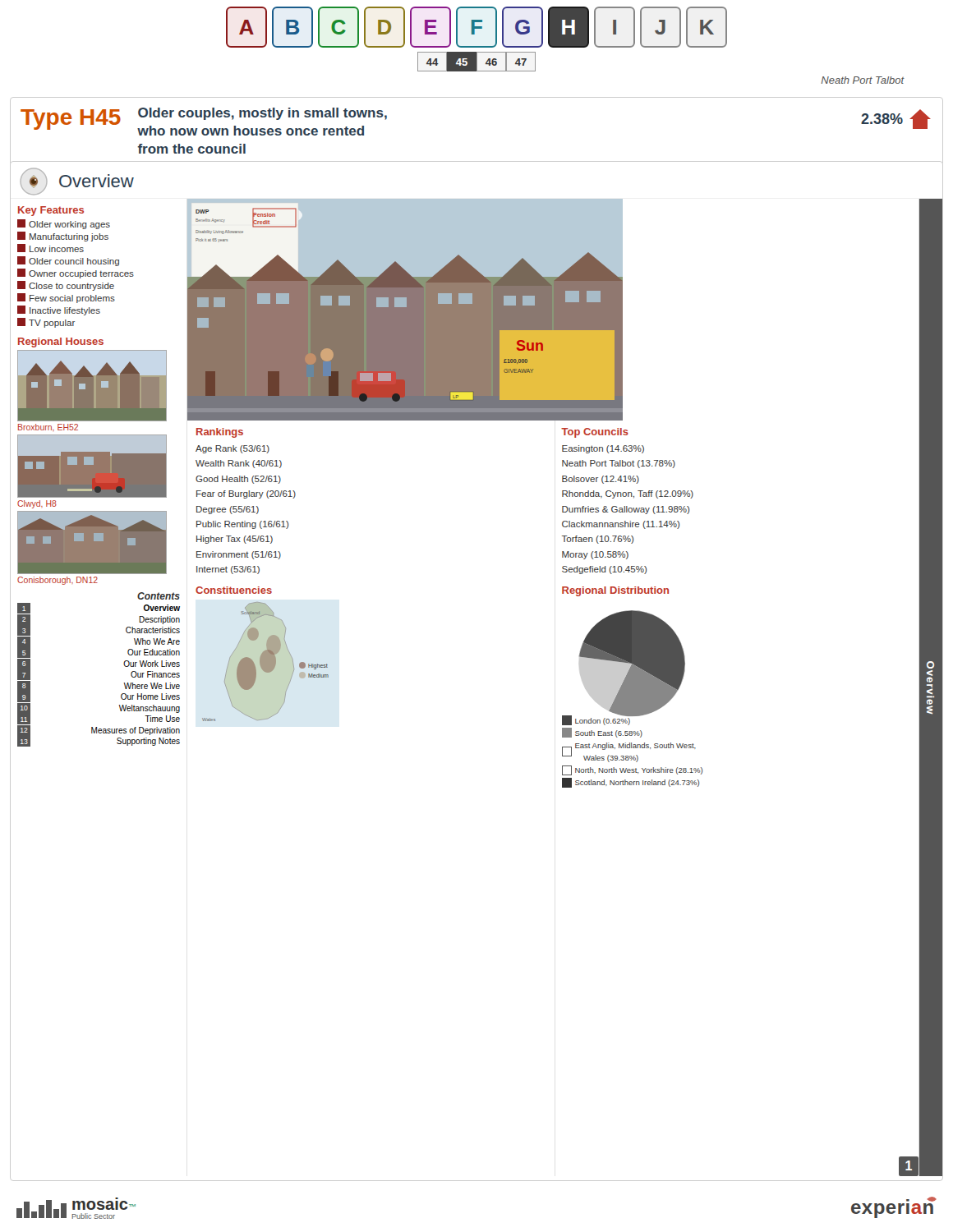
Task: Click where it says "Broxburn, EH52"
Action: click(x=48, y=428)
